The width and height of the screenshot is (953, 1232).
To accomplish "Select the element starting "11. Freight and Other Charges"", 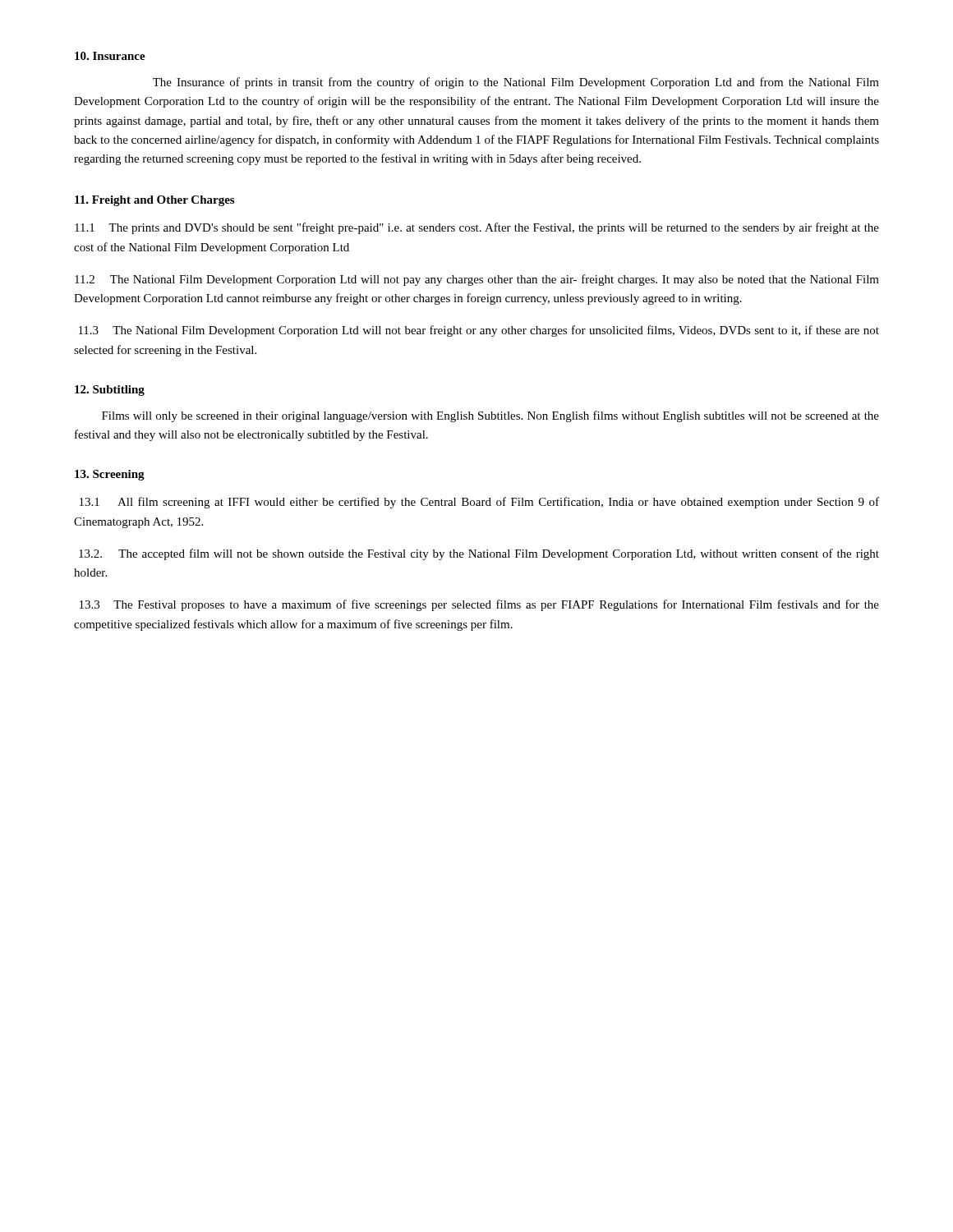I will pos(154,200).
